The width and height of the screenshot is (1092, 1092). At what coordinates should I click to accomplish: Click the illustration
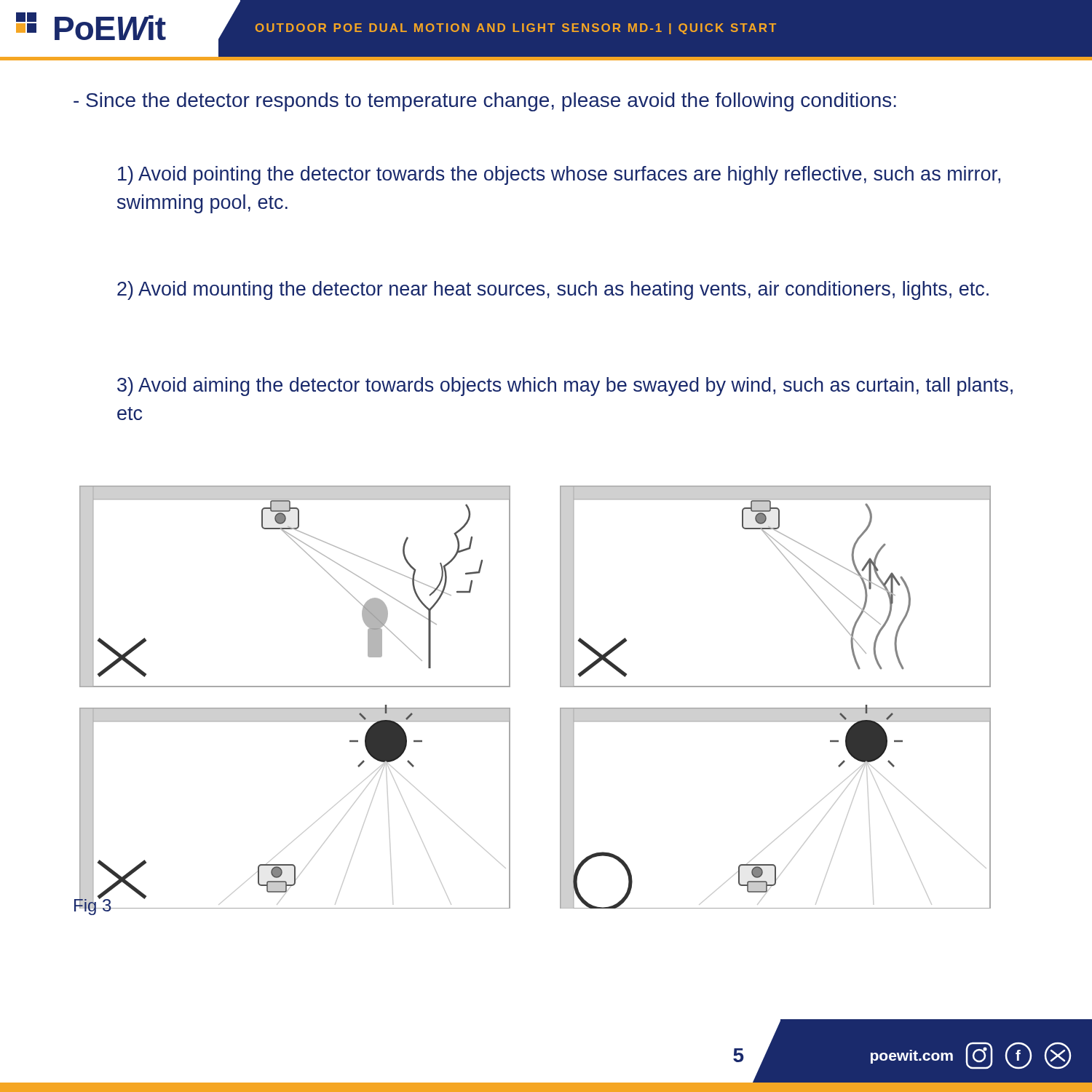pos(546,694)
